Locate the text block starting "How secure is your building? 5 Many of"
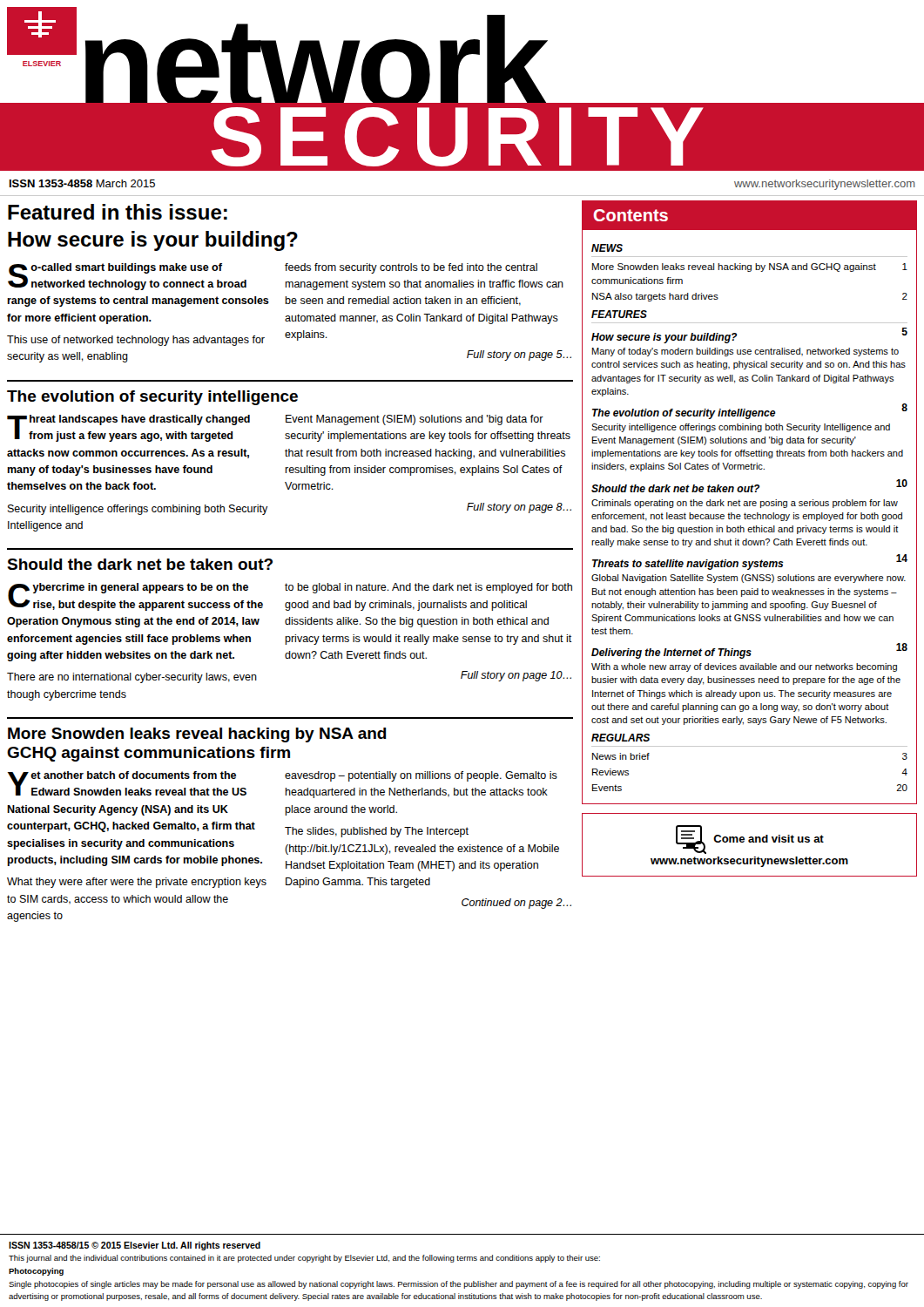The image size is (924, 1307). pyautogui.click(x=749, y=526)
